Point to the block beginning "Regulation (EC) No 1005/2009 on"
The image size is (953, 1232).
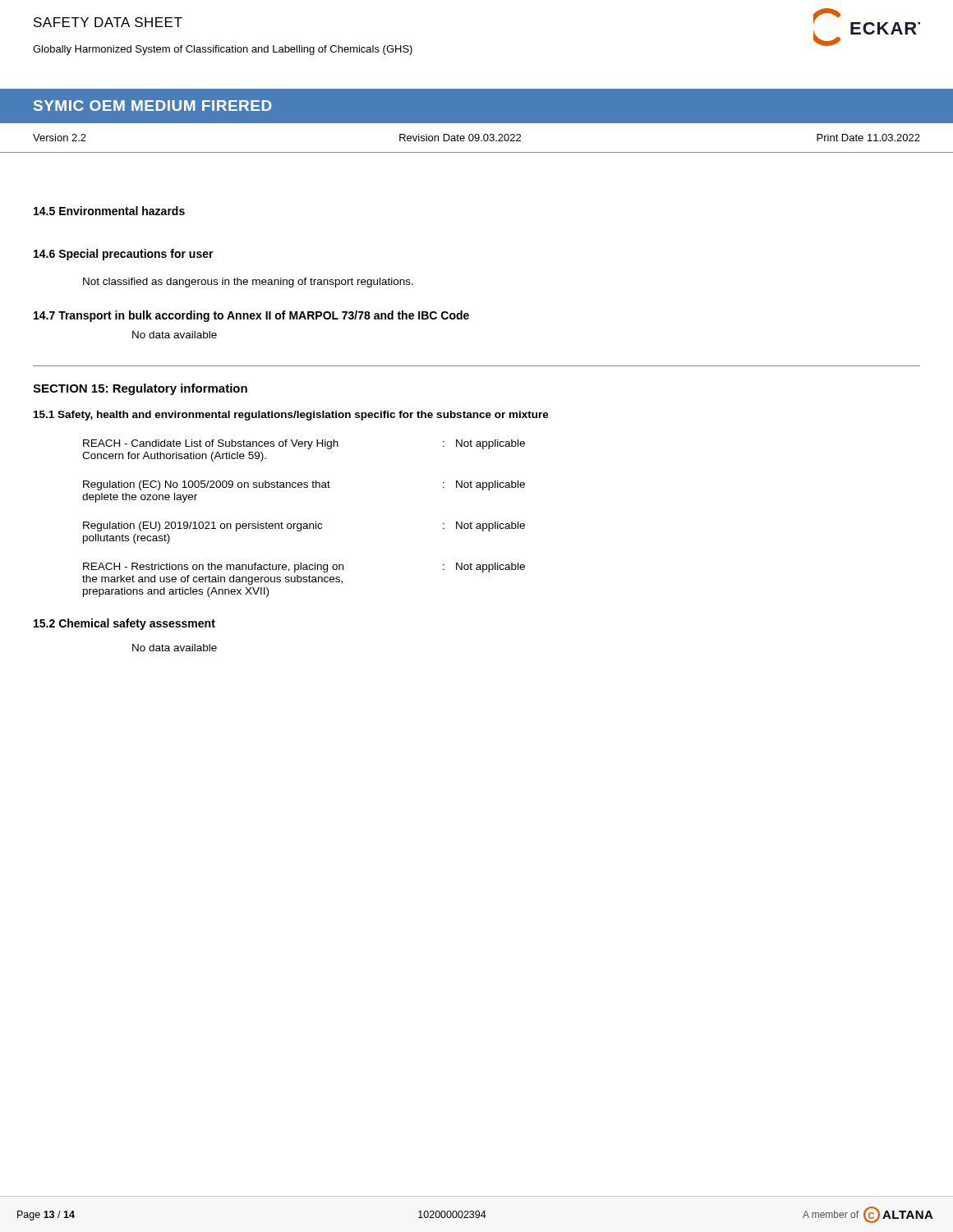tap(304, 490)
